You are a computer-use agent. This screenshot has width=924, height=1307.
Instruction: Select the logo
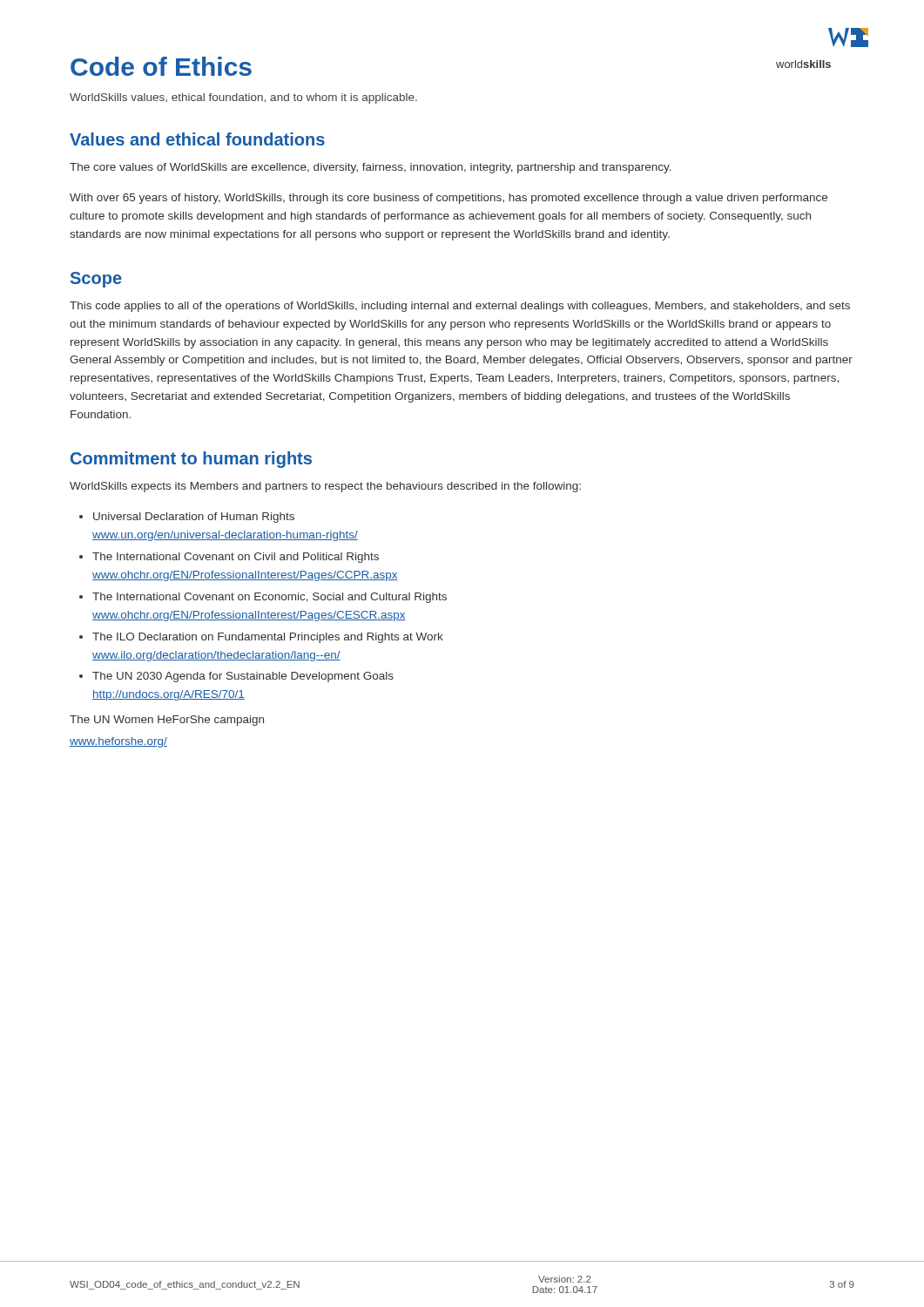pyautogui.click(x=824, y=51)
